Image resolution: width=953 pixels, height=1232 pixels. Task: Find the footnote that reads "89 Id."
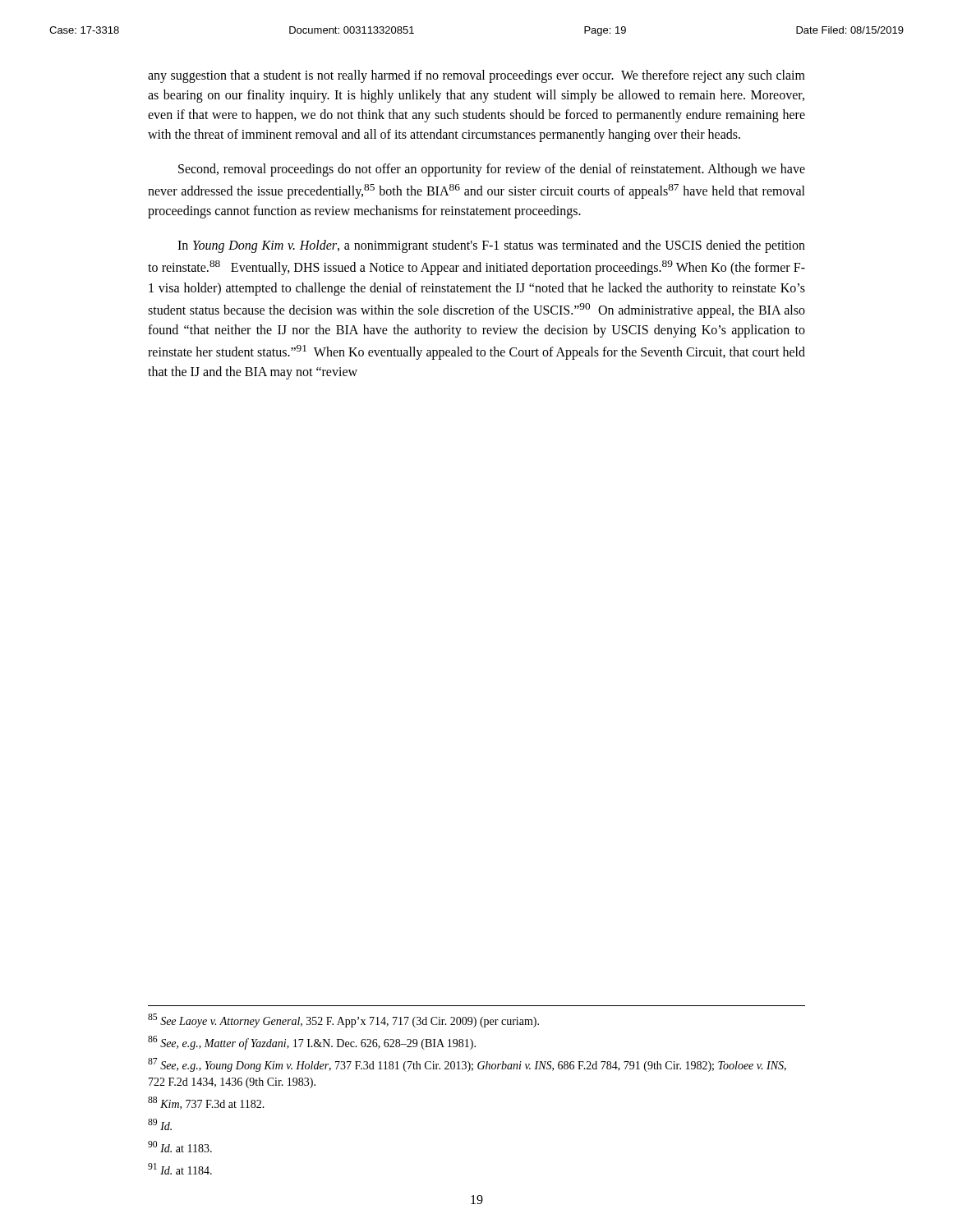[x=160, y=1125]
